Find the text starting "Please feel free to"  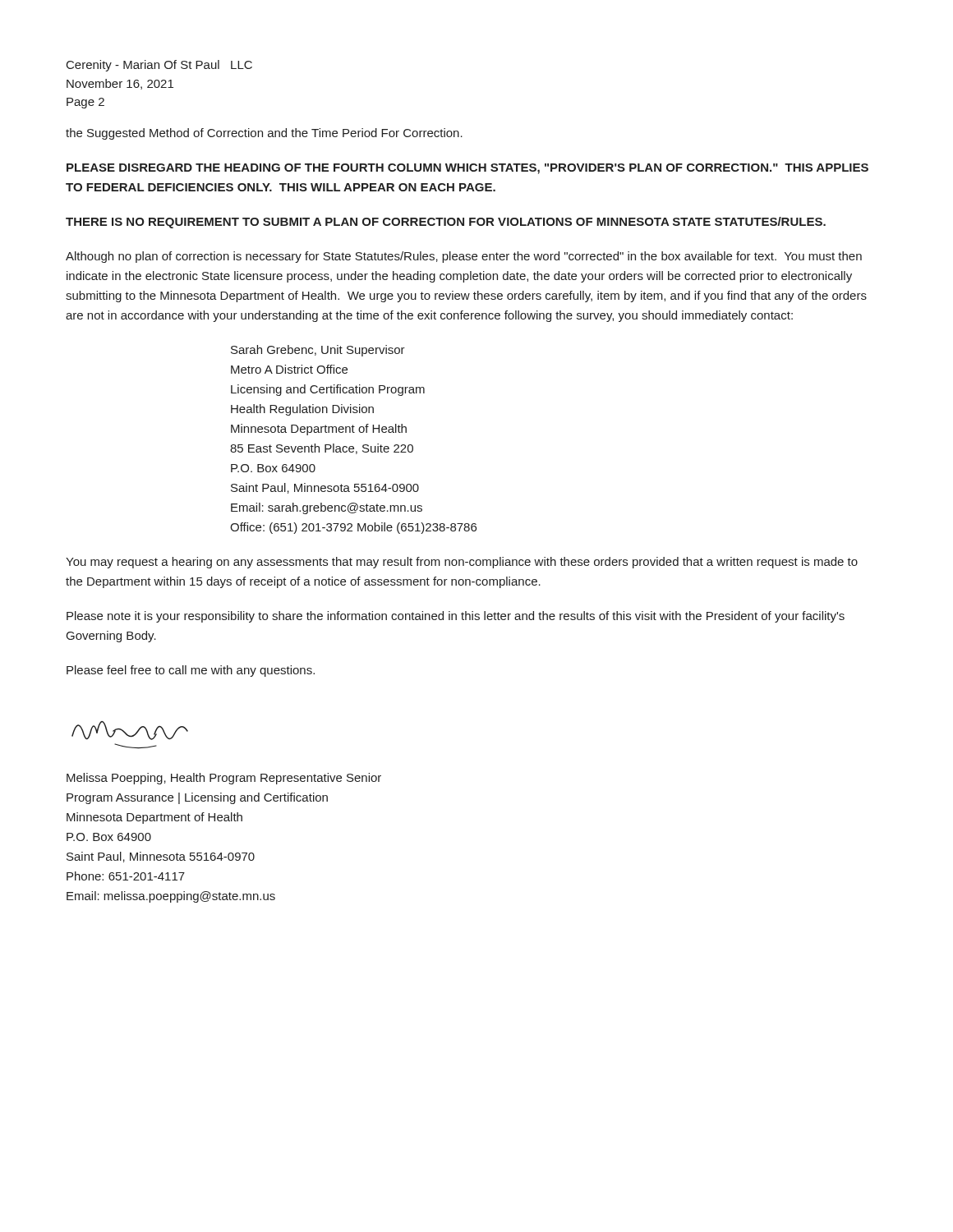point(191,669)
